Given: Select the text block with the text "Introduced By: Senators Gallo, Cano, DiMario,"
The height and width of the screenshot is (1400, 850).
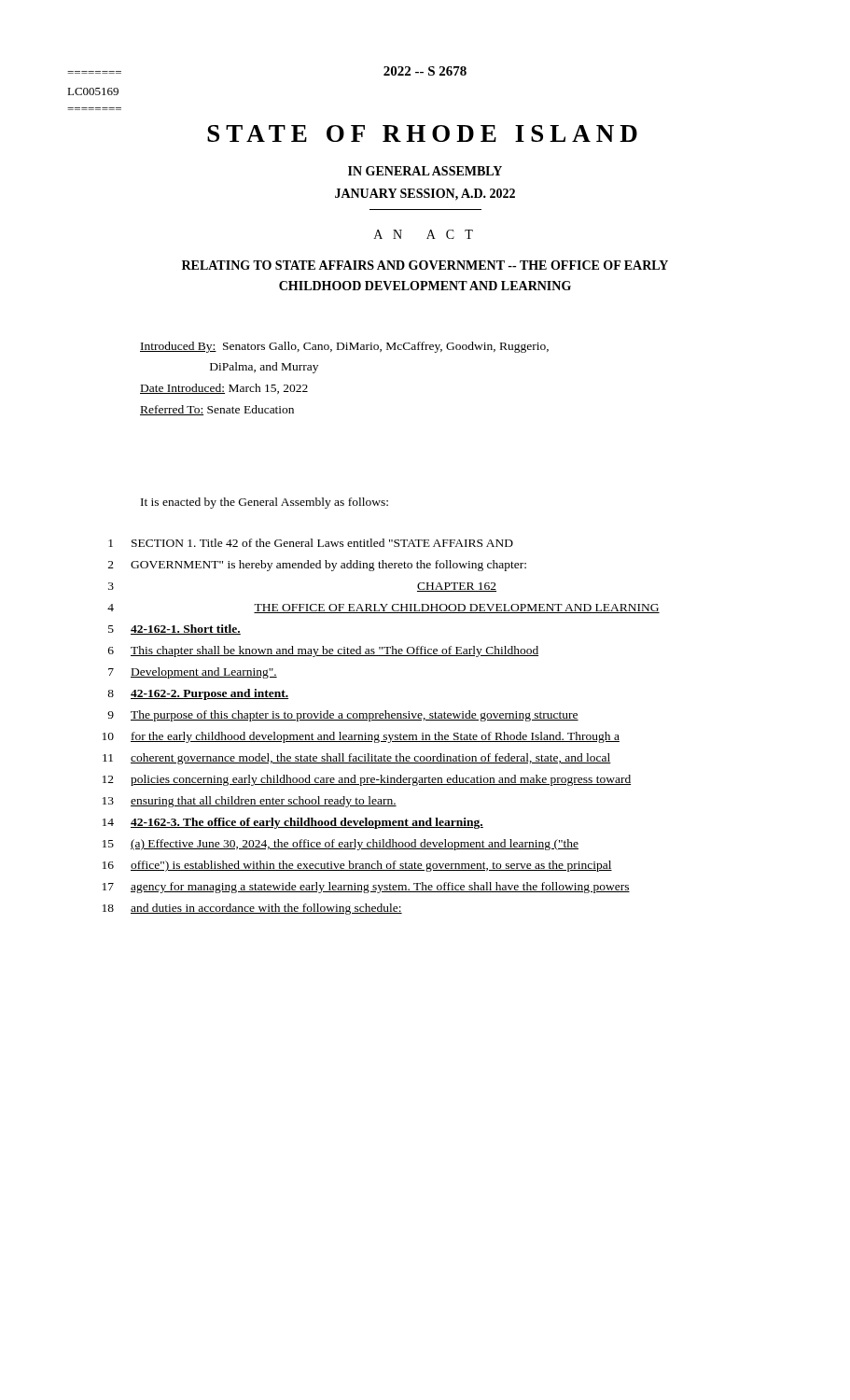Looking at the screenshot, I should [344, 347].
